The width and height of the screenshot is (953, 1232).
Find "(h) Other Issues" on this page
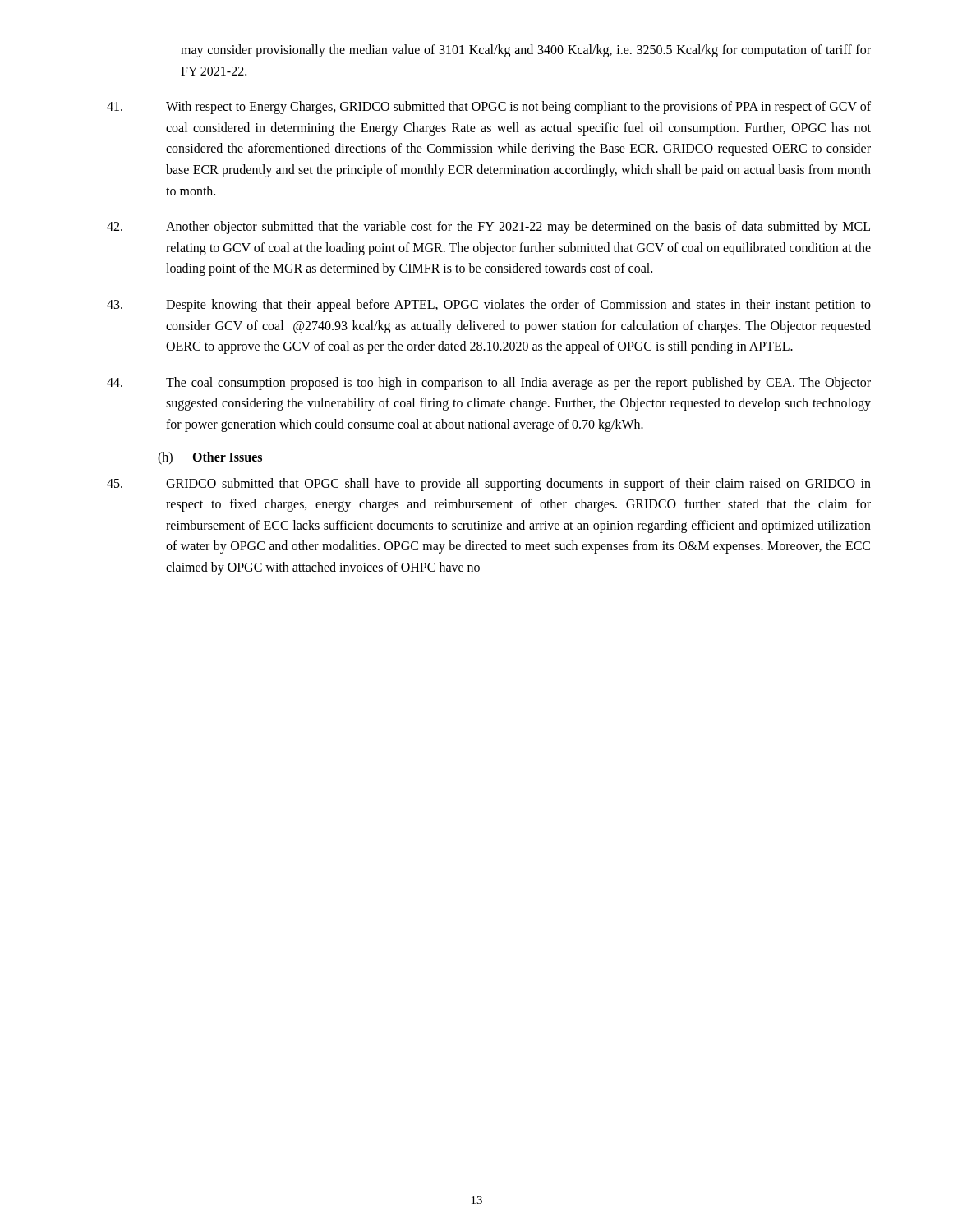coord(210,457)
